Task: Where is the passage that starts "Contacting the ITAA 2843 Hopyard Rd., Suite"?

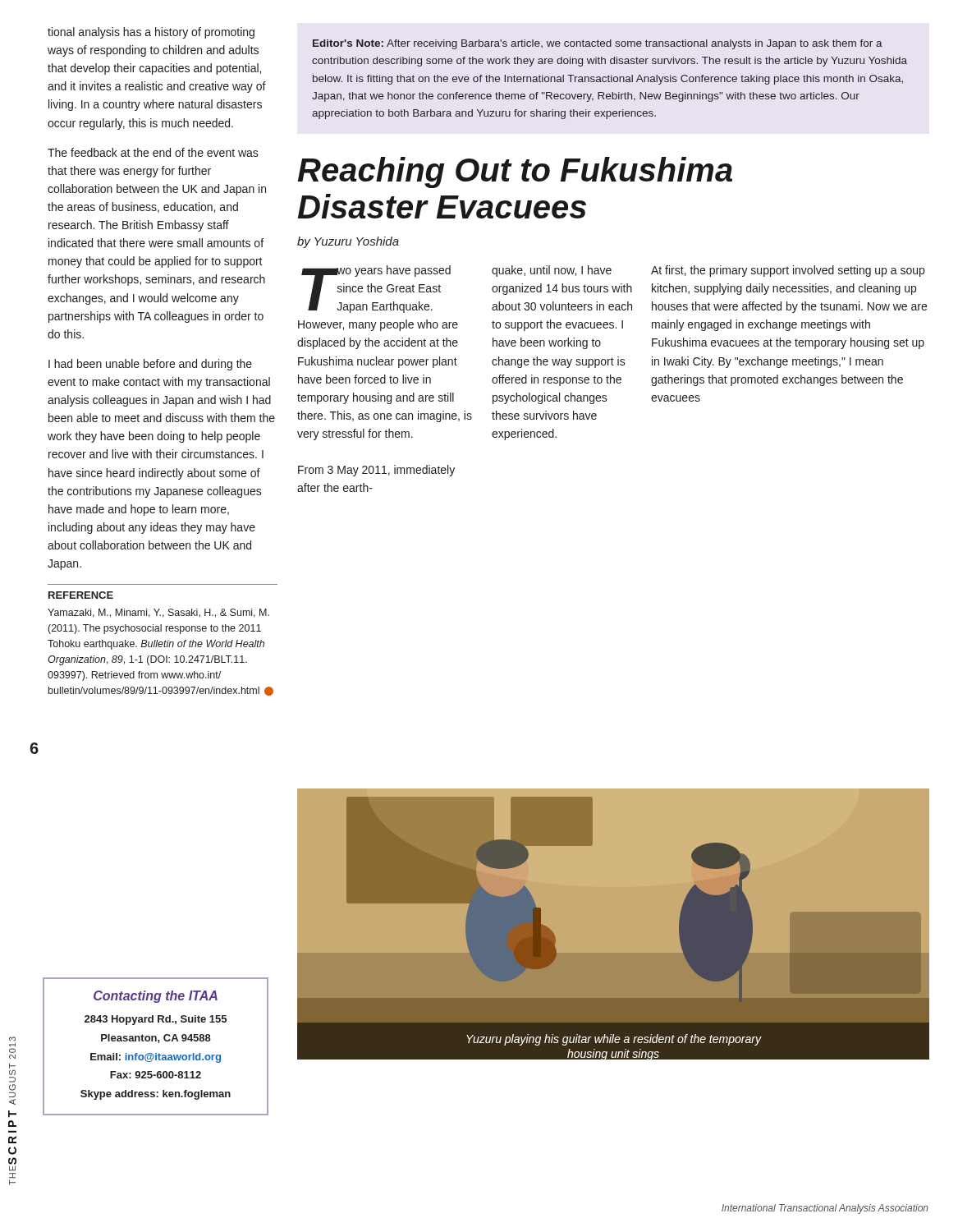Action: 156,1046
